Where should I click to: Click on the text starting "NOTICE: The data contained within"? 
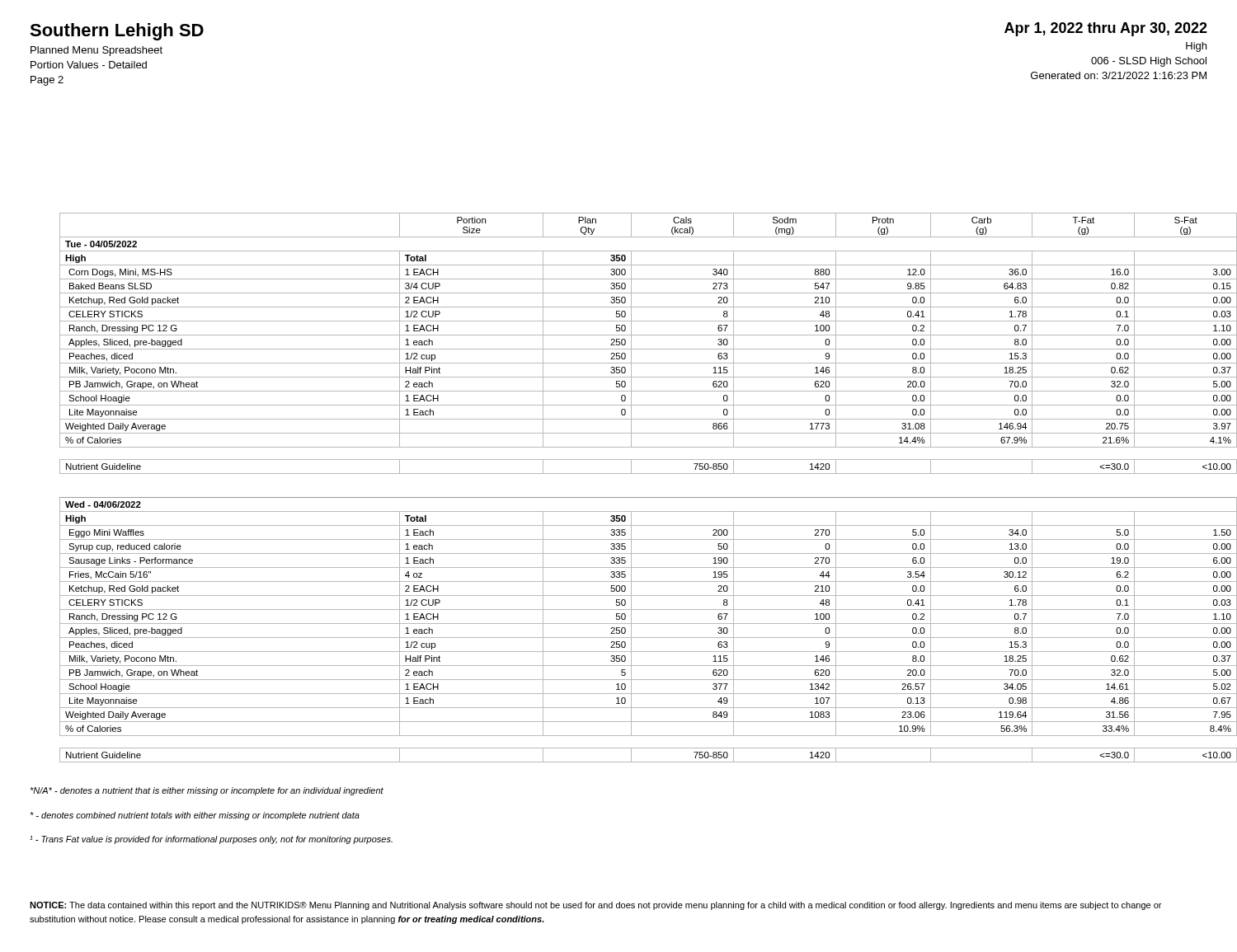[x=618, y=913]
